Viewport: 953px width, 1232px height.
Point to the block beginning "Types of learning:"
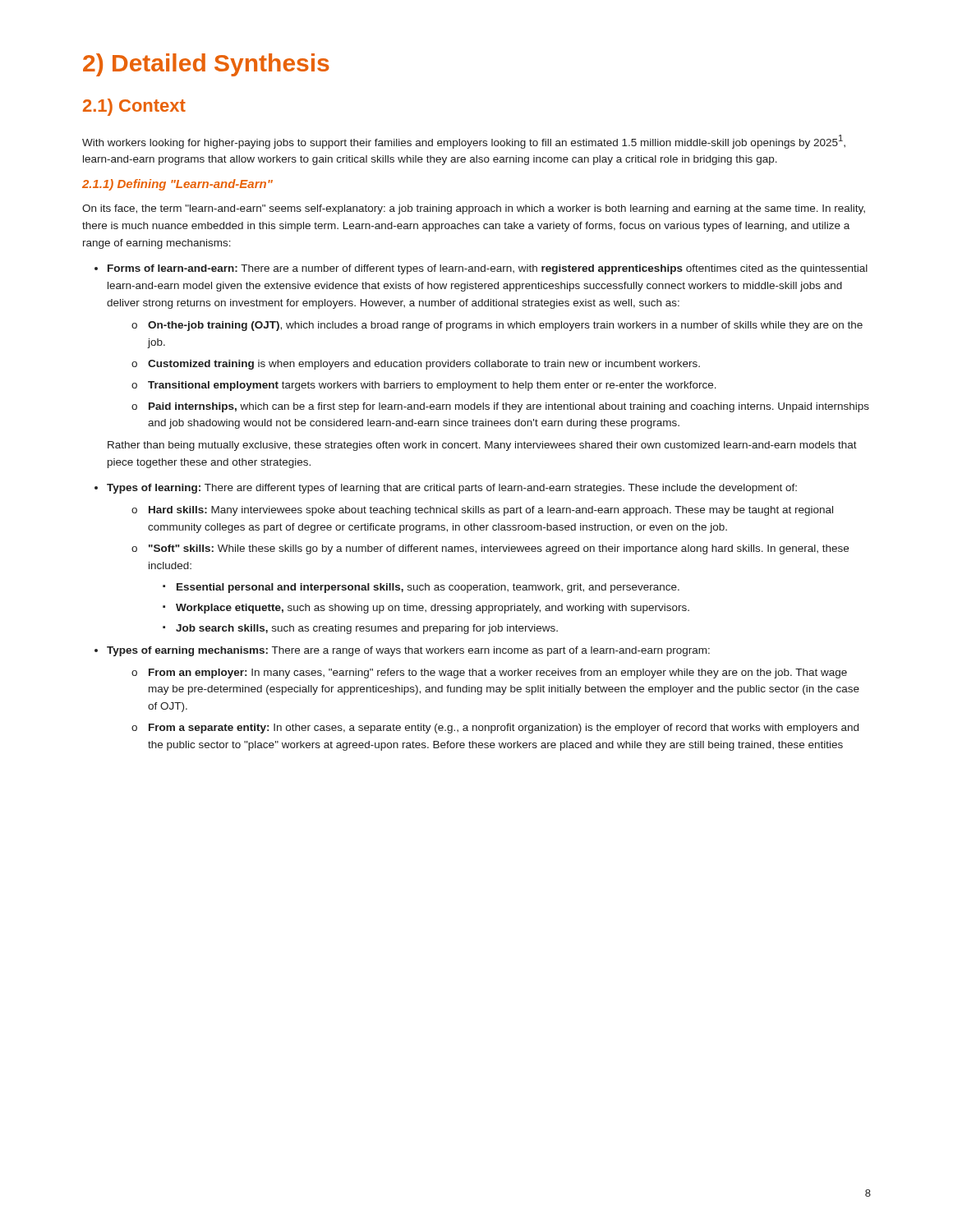pyautogui.click(x=489, y=559)
